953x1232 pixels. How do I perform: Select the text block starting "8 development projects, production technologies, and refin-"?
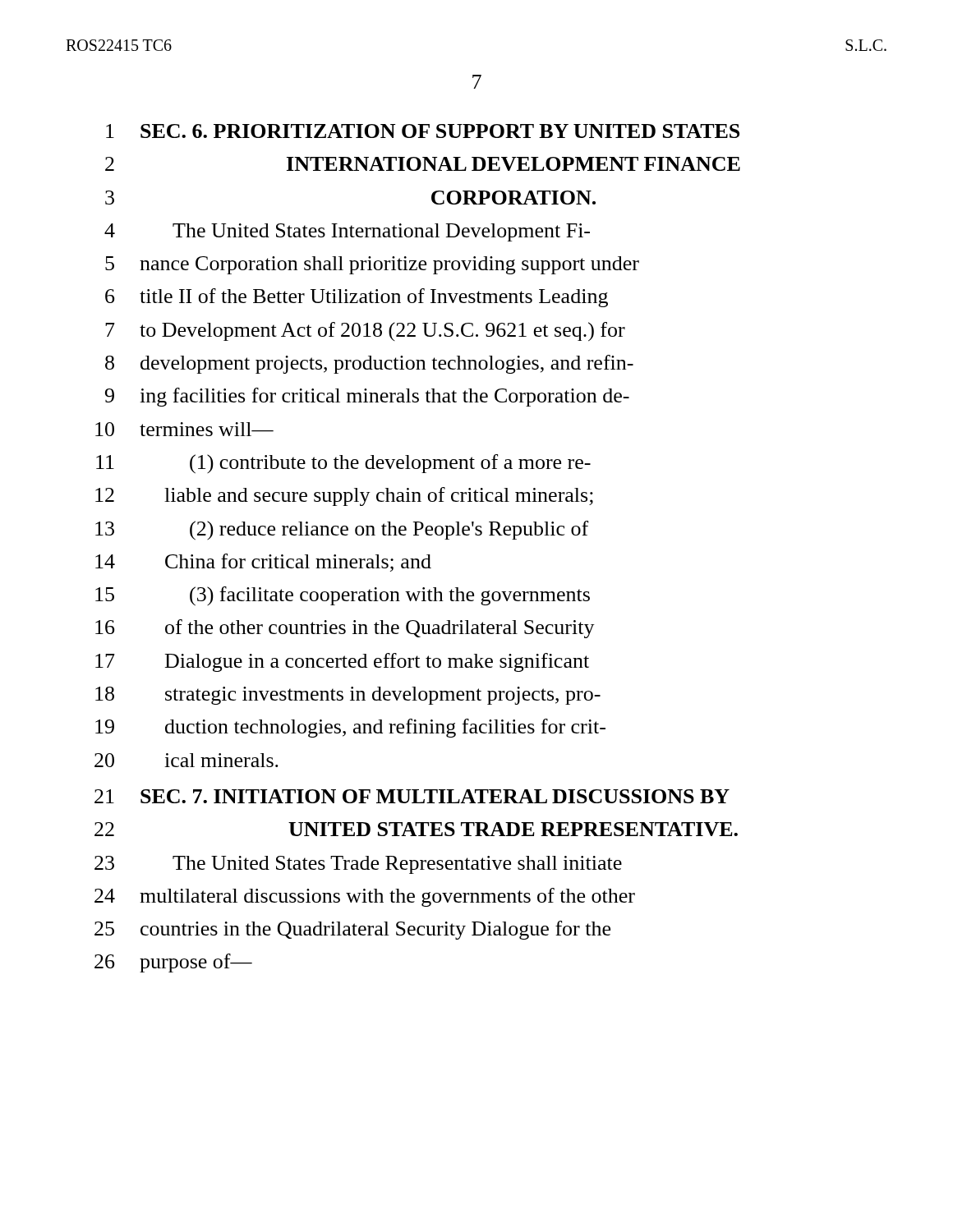(x=350, y=363)
